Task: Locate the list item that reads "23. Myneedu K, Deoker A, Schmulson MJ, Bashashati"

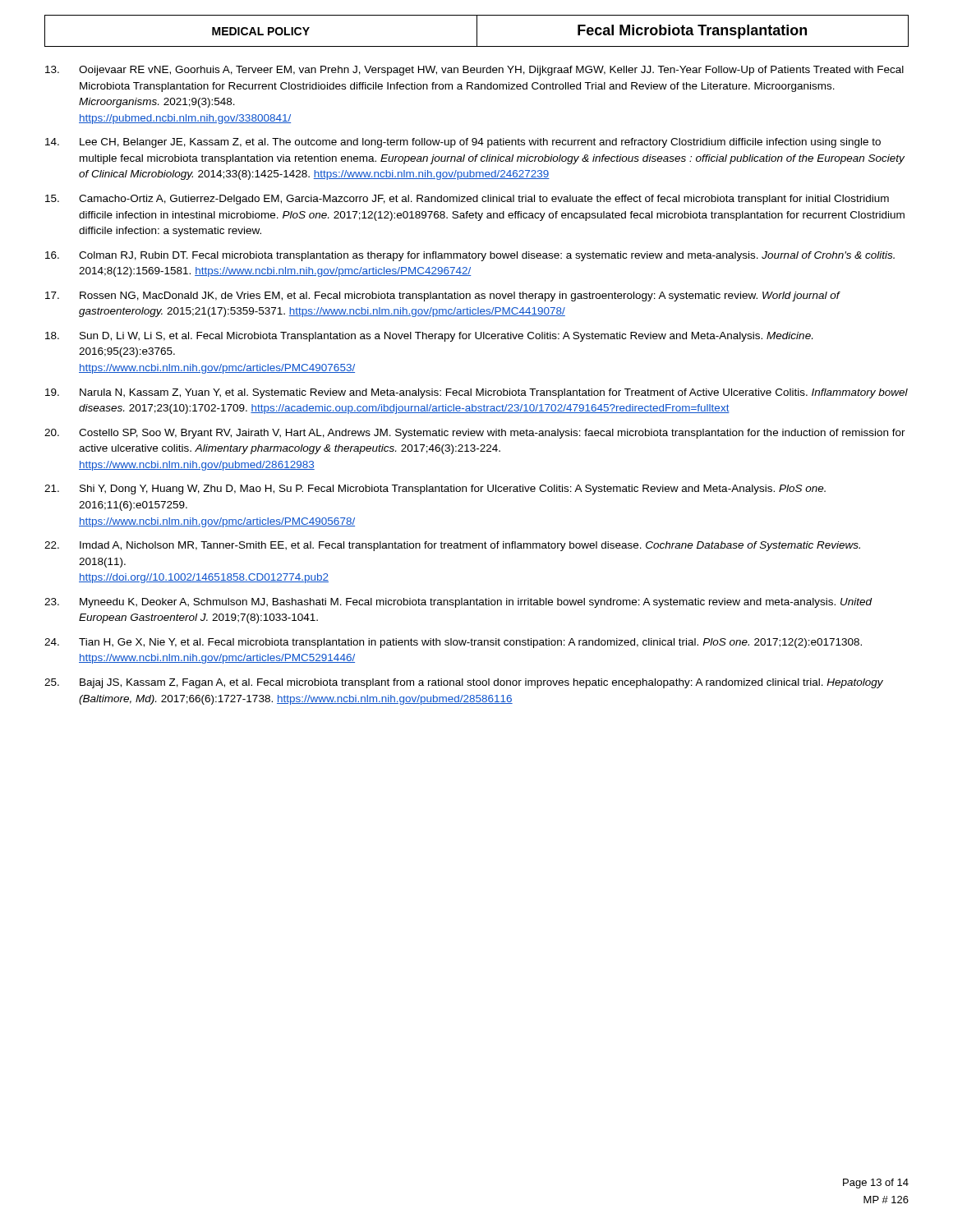Action: tap(476, 610)
